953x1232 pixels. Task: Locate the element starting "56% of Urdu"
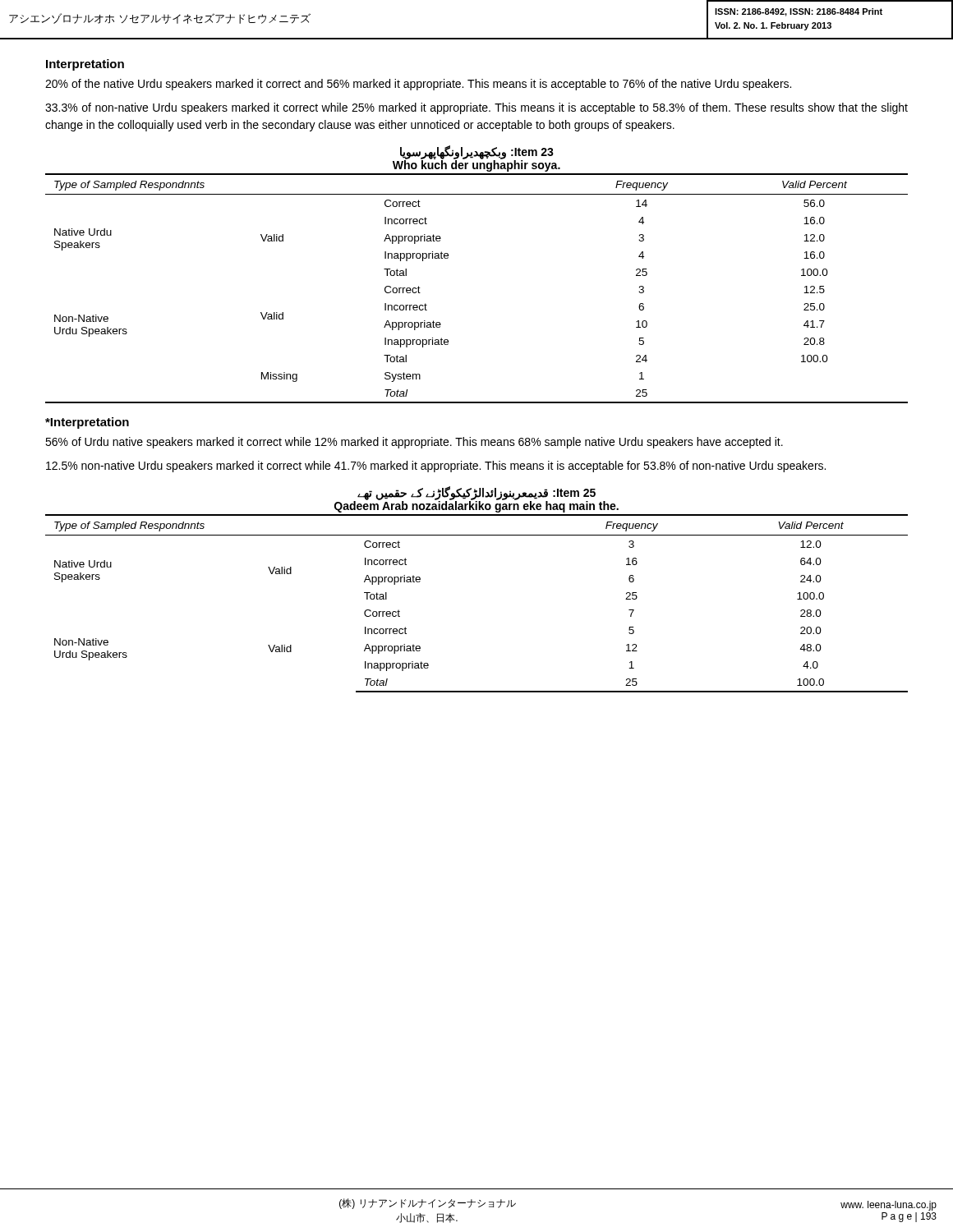476,442
